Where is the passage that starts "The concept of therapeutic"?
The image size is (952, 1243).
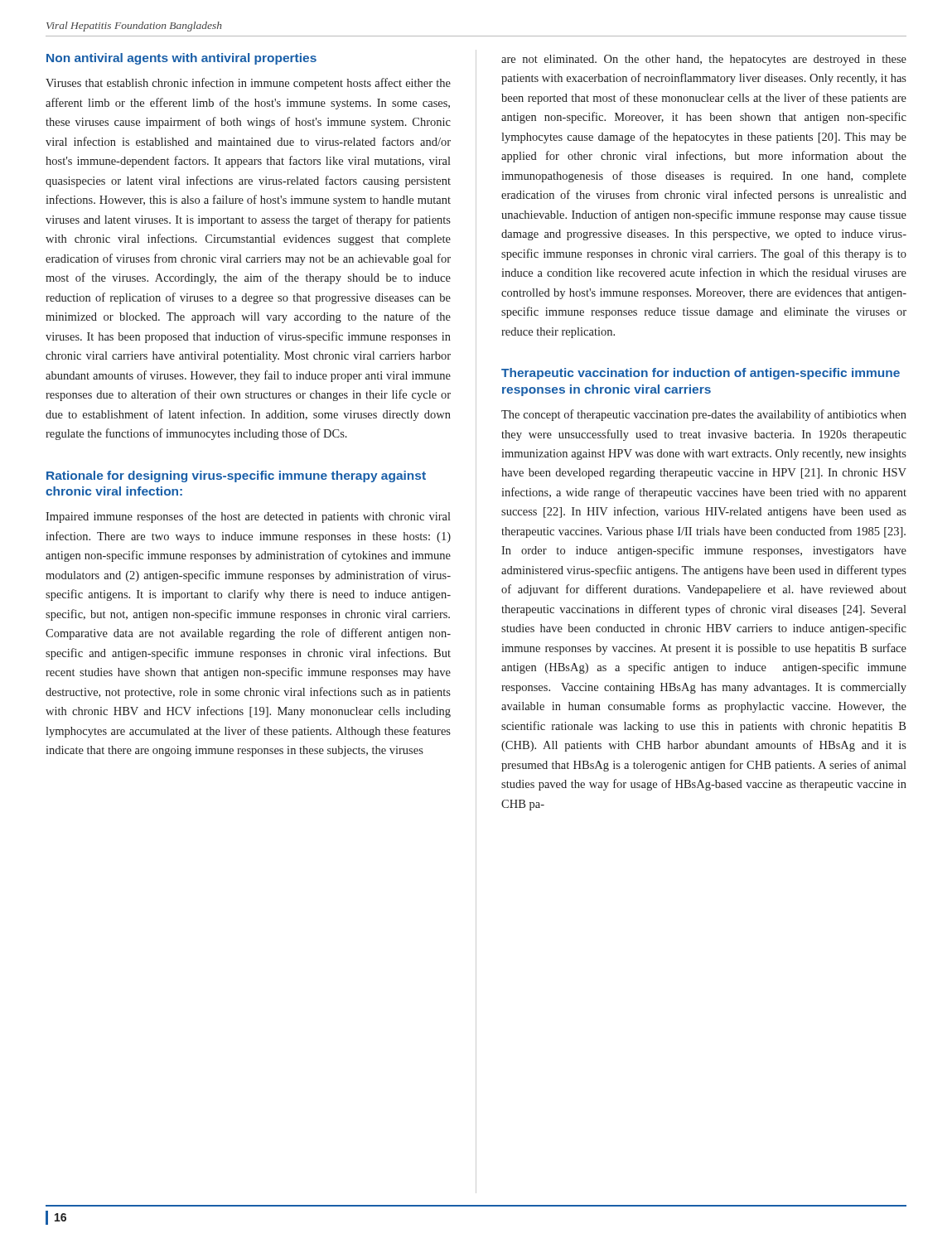click(x=704, y=609)
